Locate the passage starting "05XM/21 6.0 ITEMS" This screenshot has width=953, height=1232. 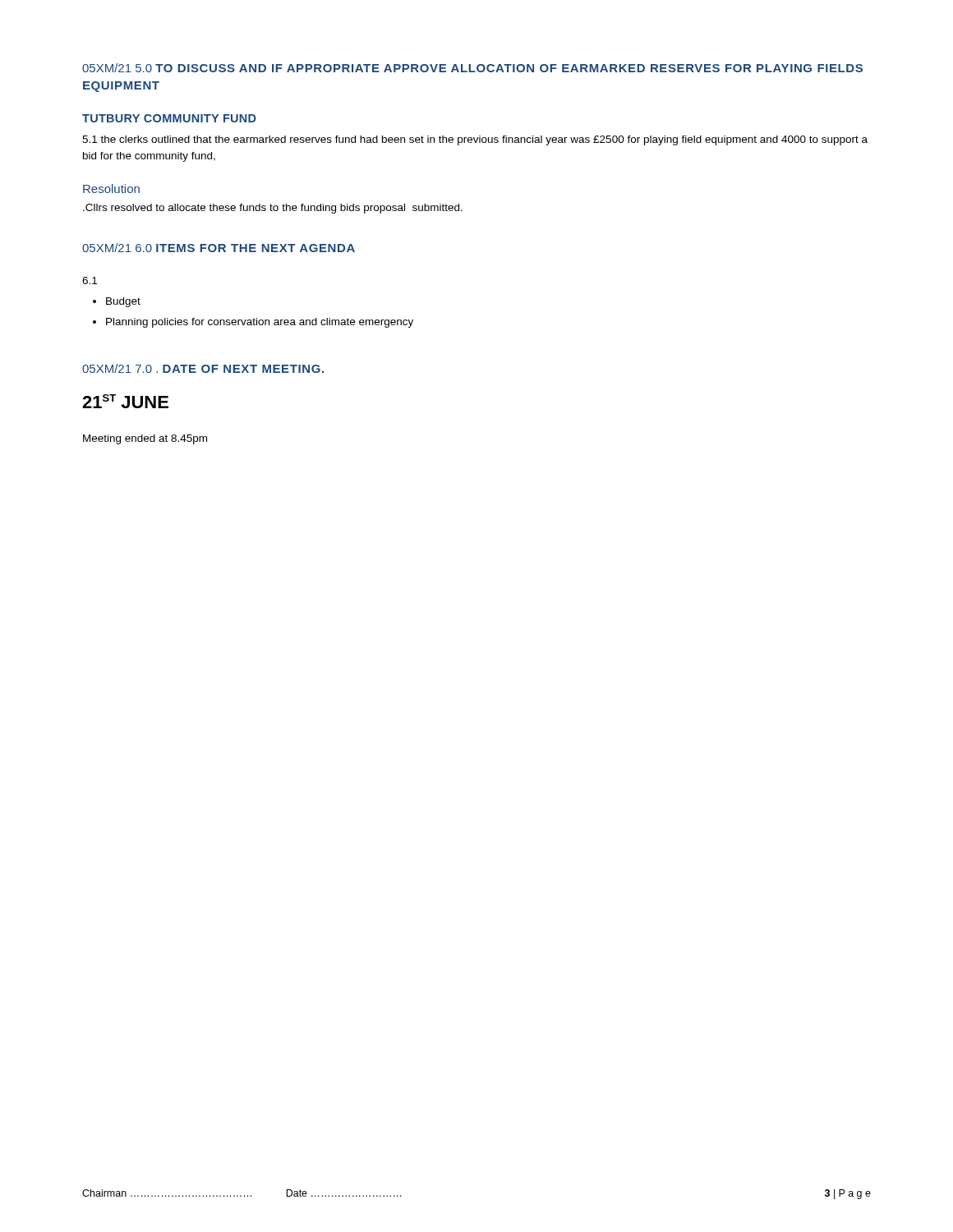(x=219, y=248)
